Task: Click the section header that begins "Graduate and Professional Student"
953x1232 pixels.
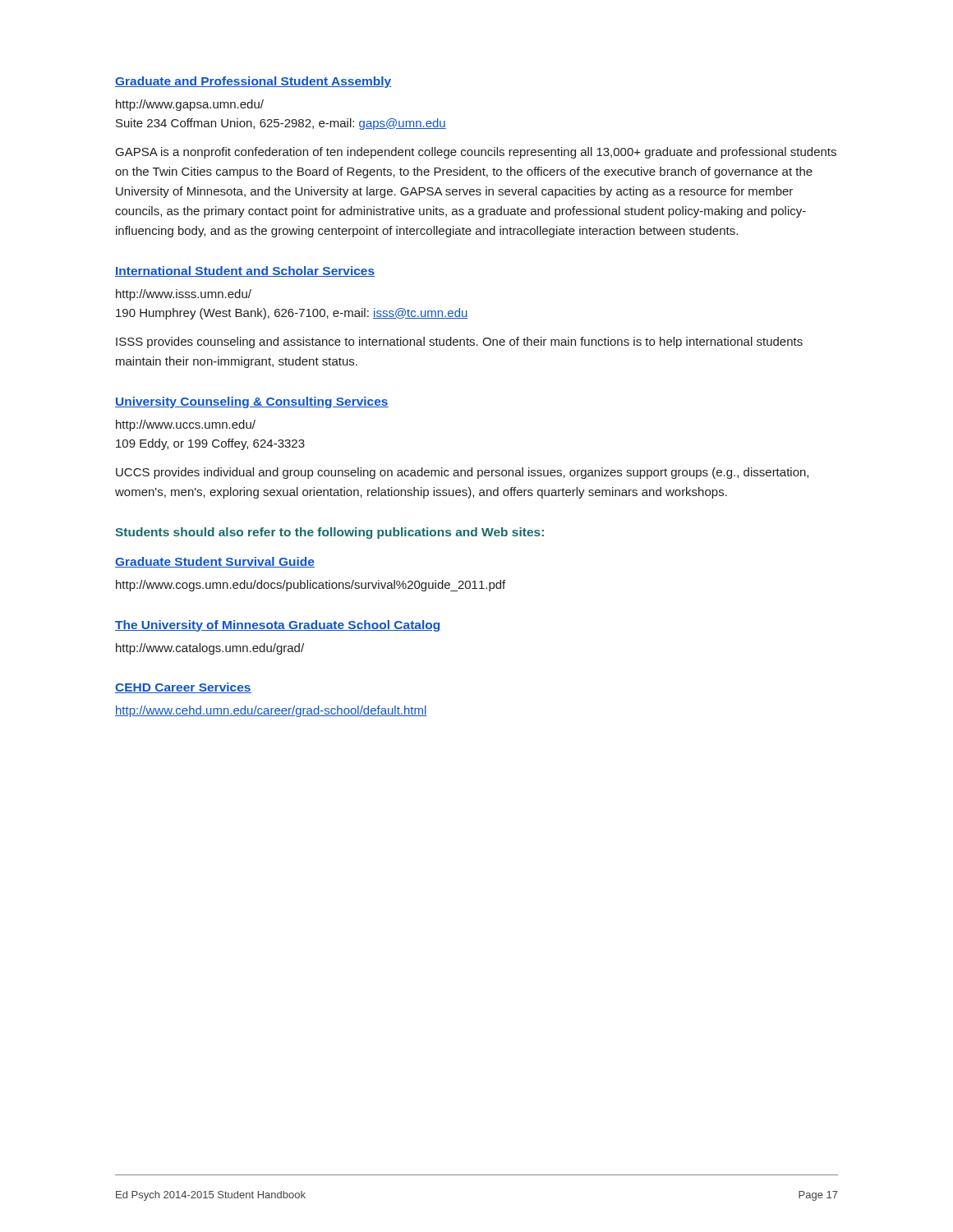Action: point(253,81)
